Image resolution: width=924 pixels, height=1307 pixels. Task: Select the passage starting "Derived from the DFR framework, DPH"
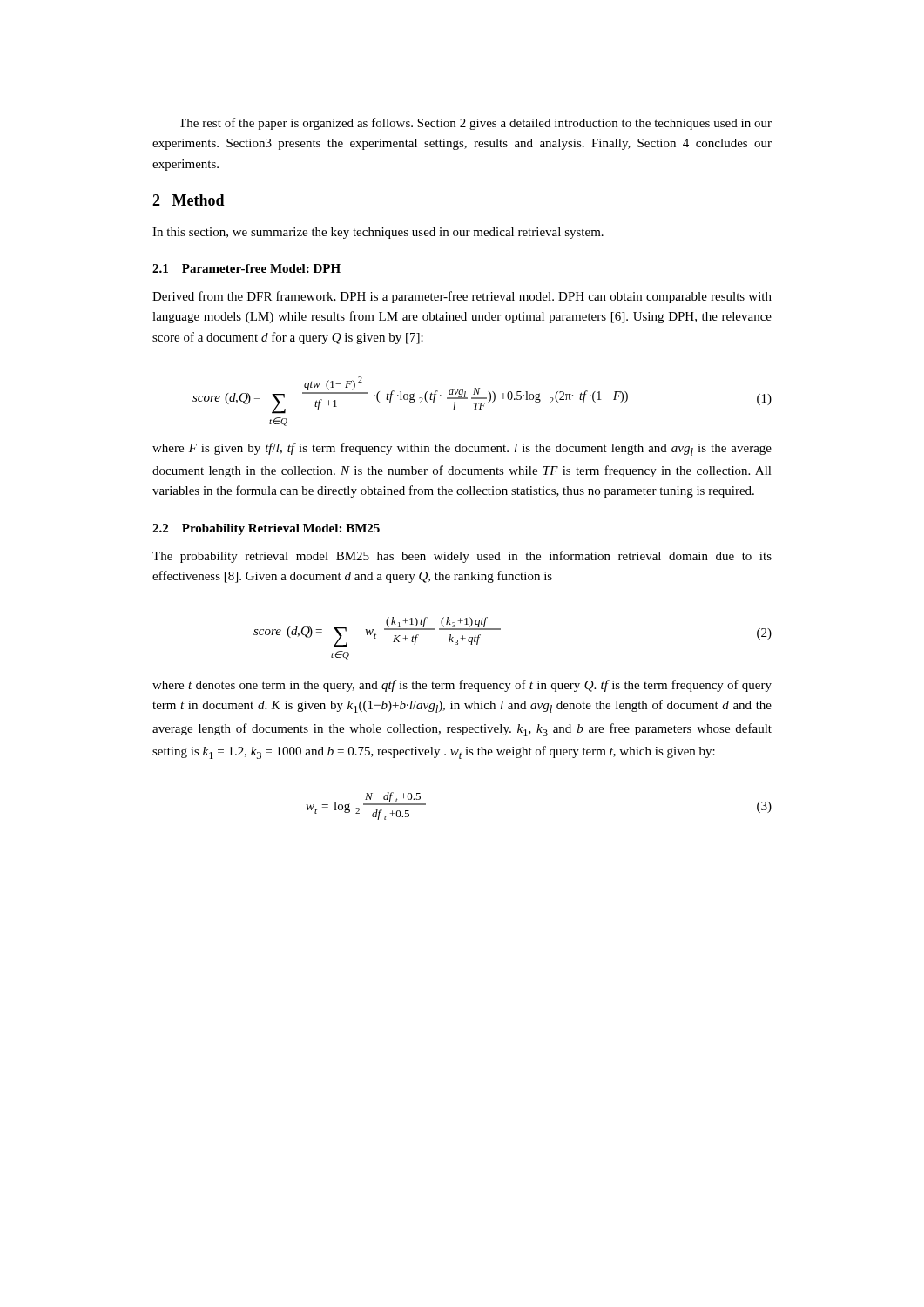click(462, 317)
